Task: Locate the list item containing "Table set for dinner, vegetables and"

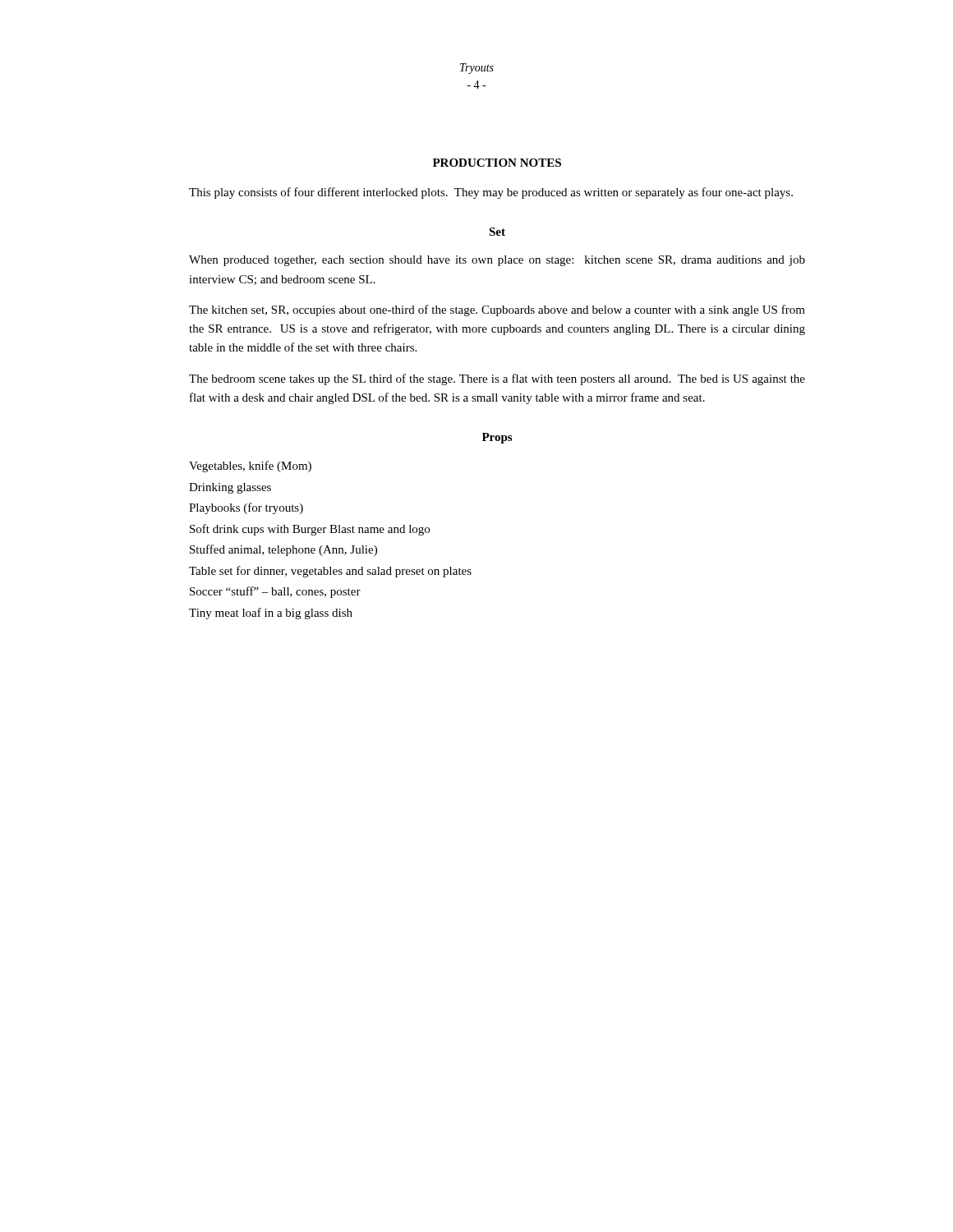Action: pos(330,570)
